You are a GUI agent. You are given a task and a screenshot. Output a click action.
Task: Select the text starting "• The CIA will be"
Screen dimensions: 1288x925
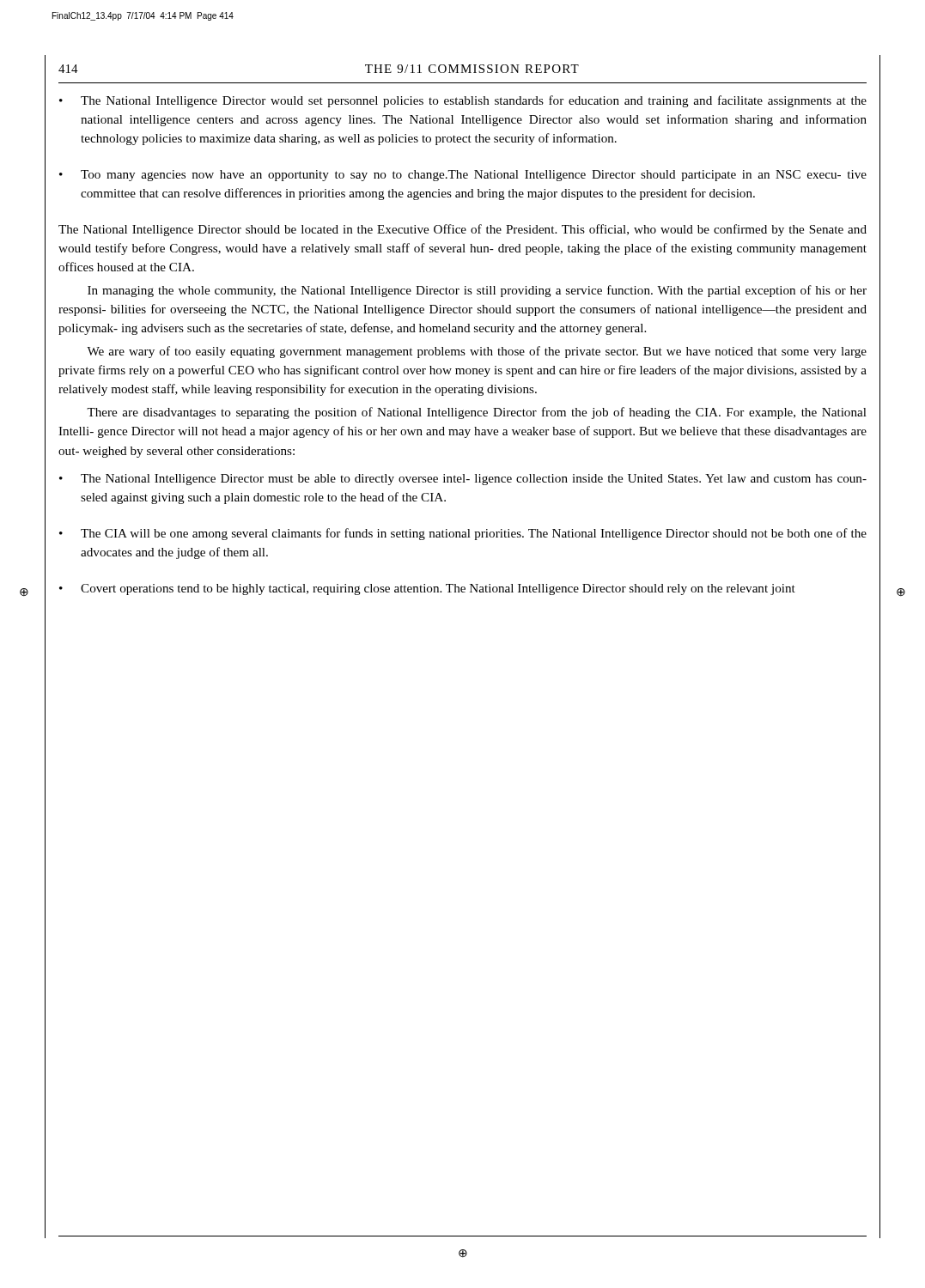click(x=462, y=542)
